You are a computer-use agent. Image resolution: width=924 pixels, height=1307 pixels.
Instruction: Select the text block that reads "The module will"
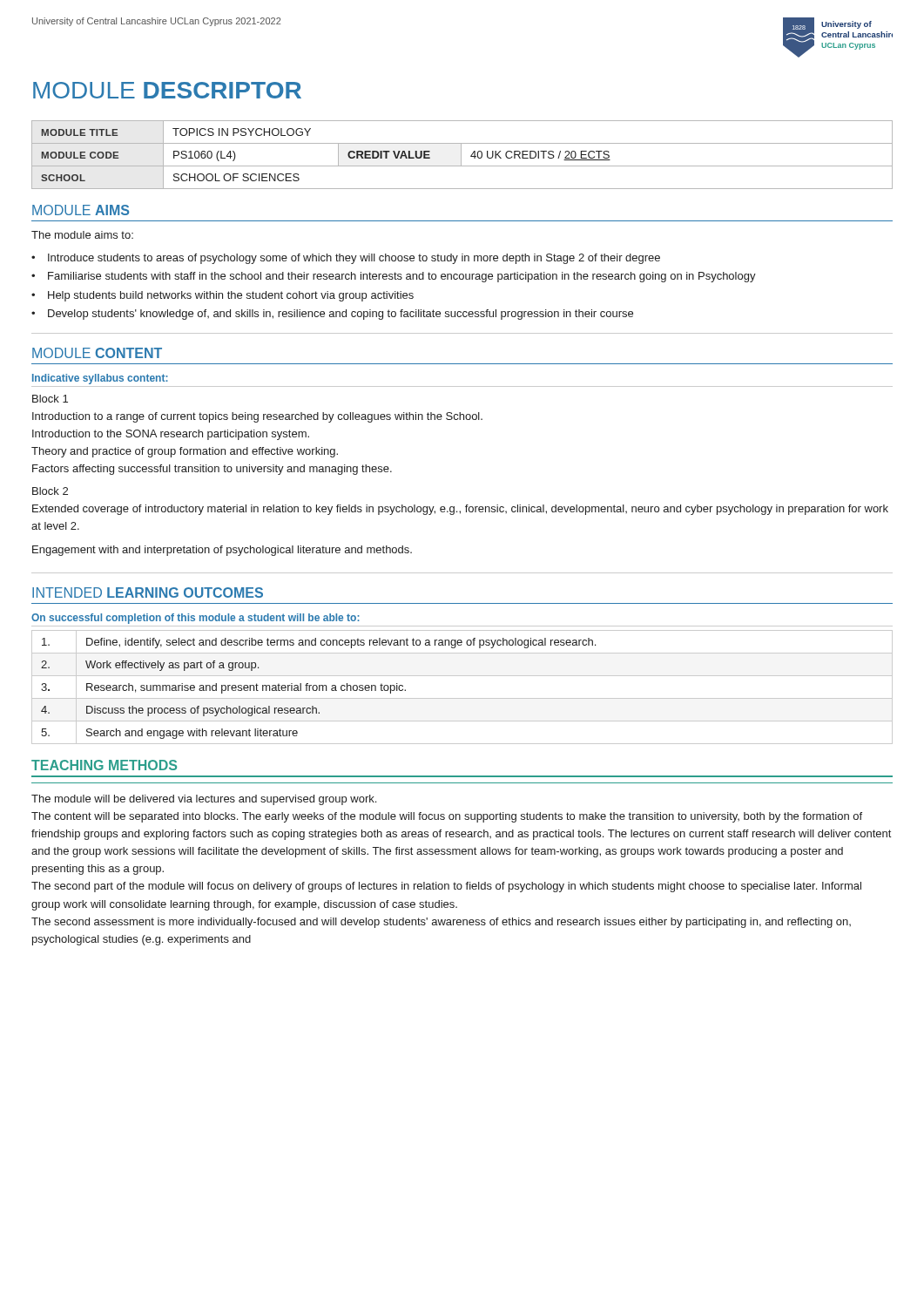point(204,800)
